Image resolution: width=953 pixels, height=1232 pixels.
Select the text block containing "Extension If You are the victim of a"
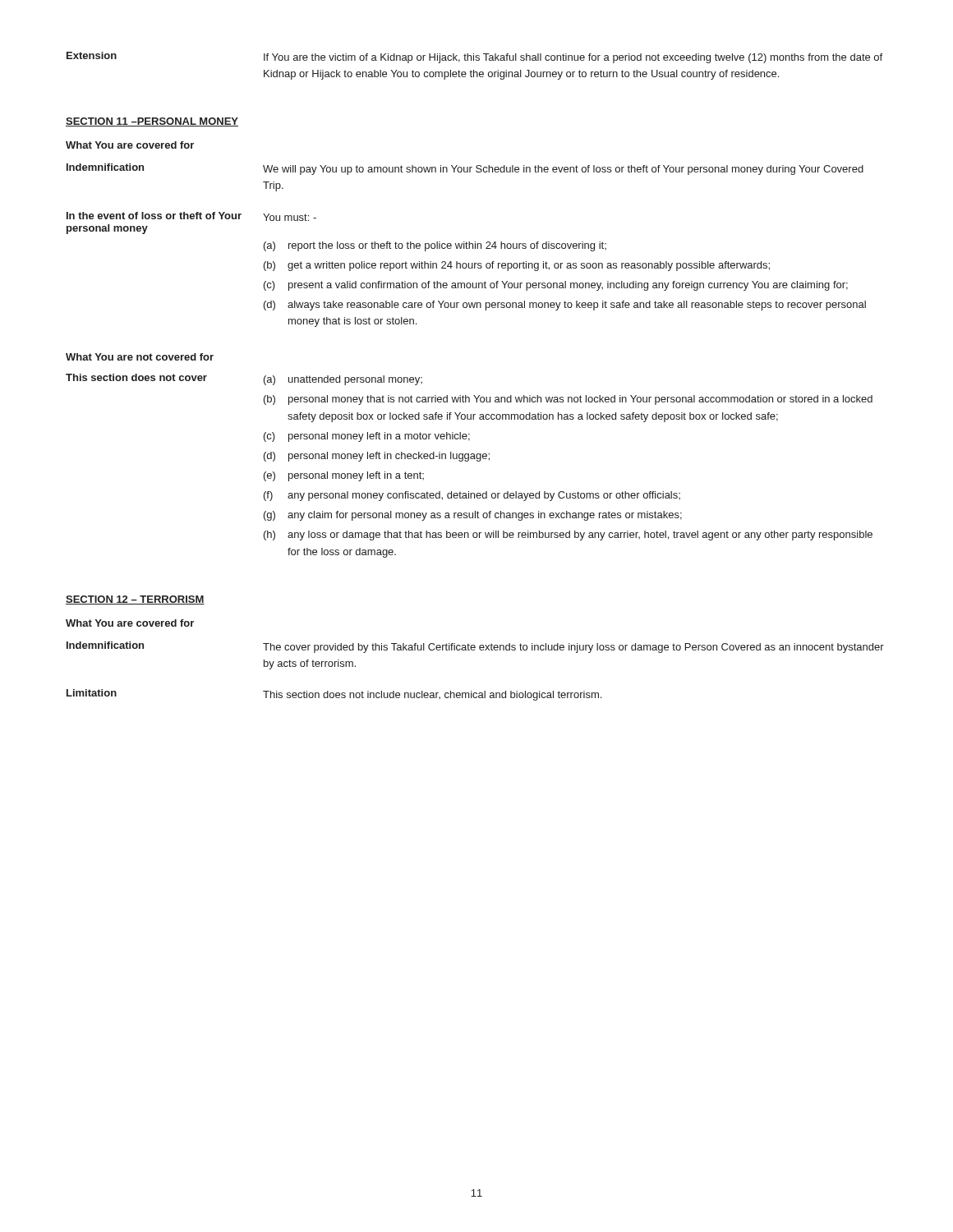click(476, 66)
